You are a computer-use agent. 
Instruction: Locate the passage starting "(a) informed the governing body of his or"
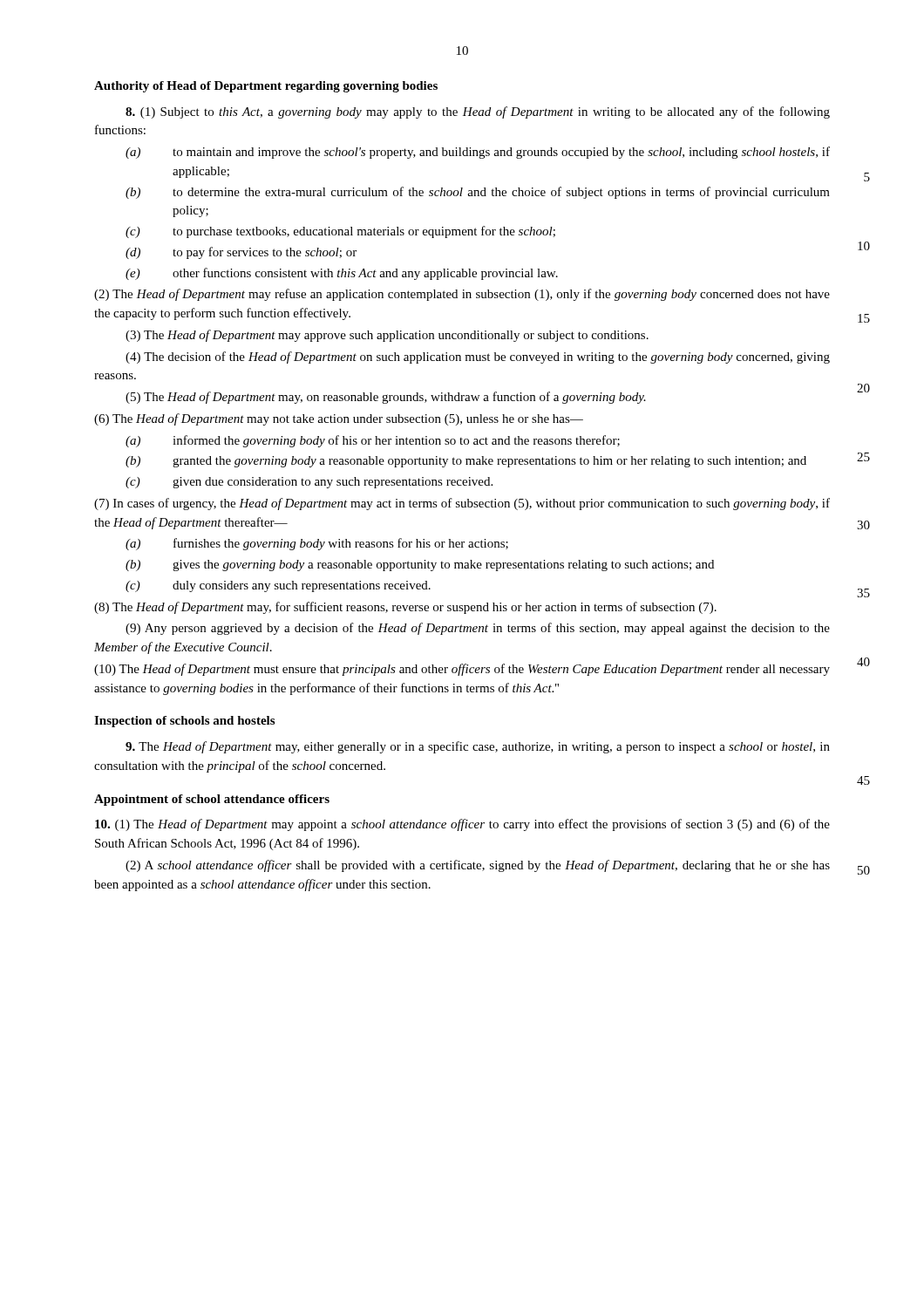click(x=462, y=441)
